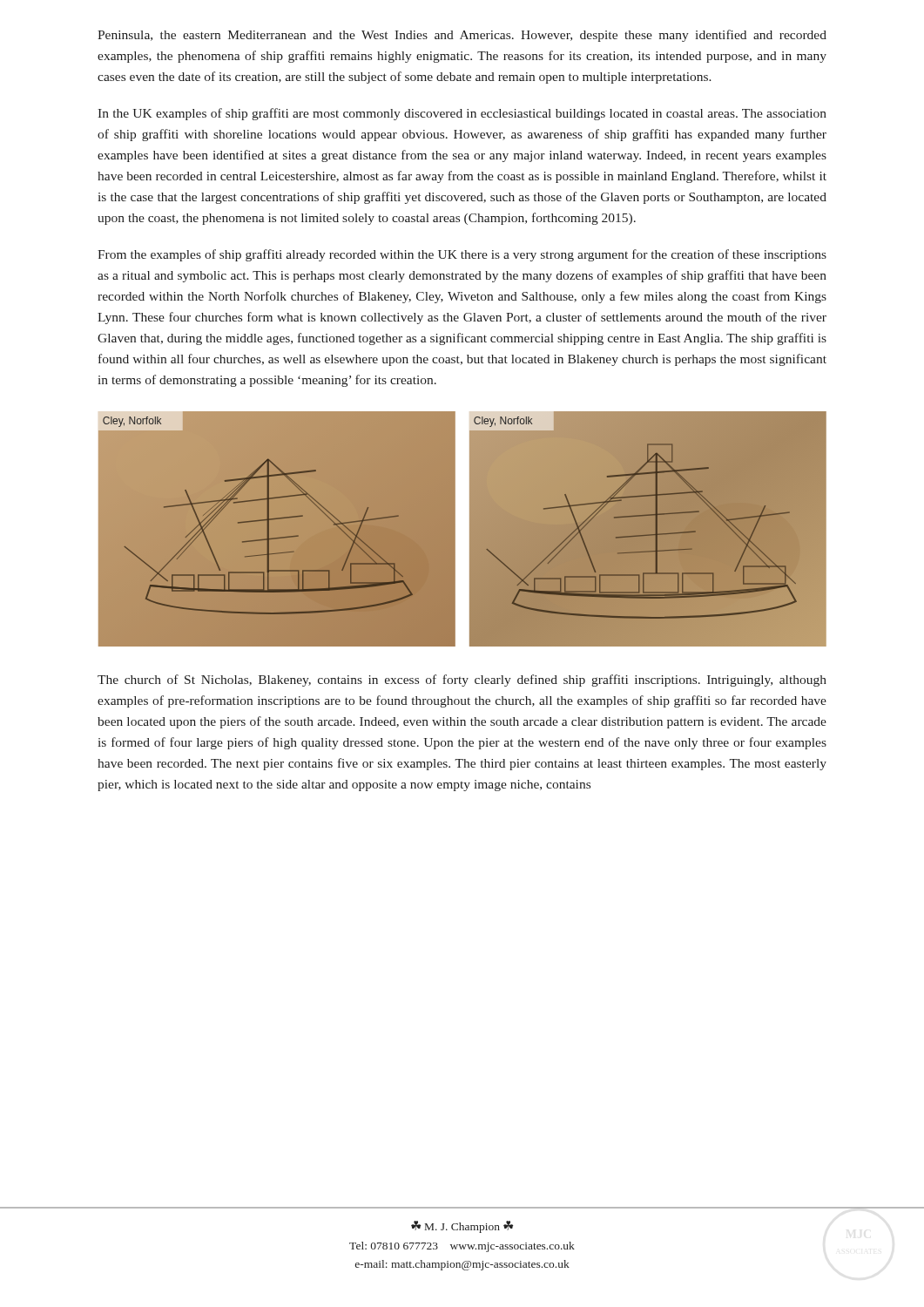Locate the text block with the text "The church of St Nicholas,"
Viewport: 924px width, 1307px height.
[x=462, y=732]
